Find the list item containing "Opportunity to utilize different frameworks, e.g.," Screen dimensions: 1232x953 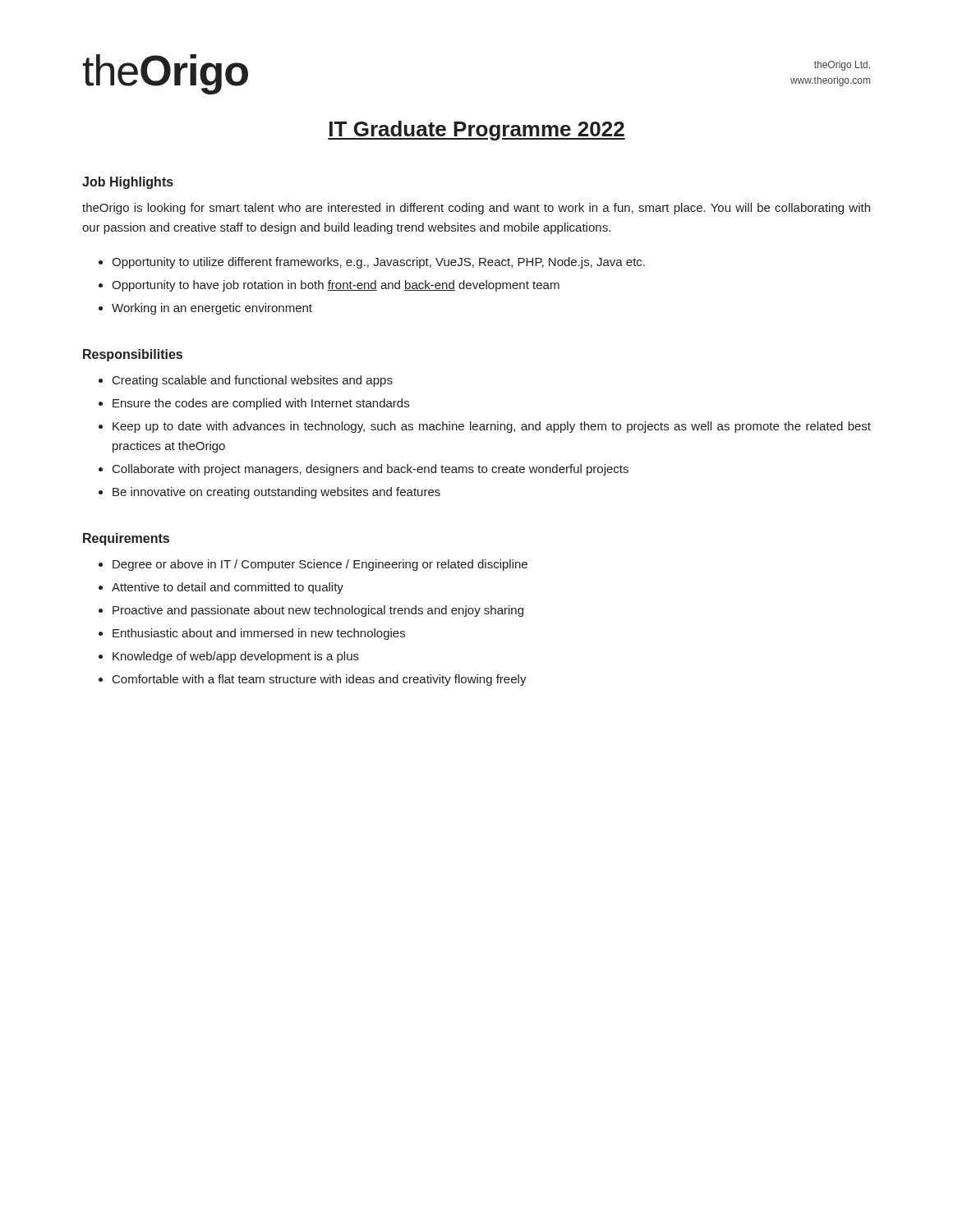379,262
